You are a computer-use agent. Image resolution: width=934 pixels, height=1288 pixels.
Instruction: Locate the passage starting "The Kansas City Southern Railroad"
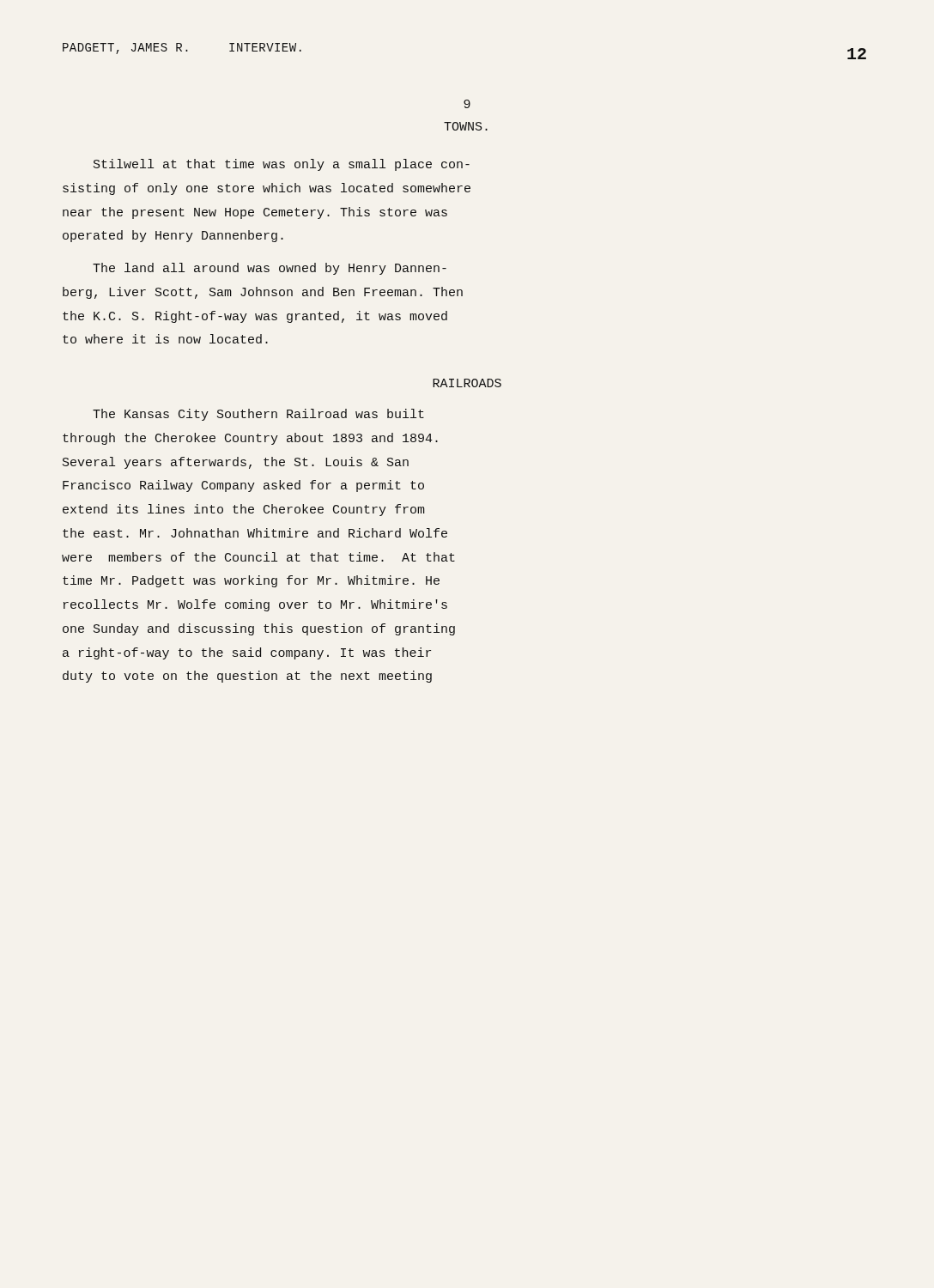click(259, 546)
